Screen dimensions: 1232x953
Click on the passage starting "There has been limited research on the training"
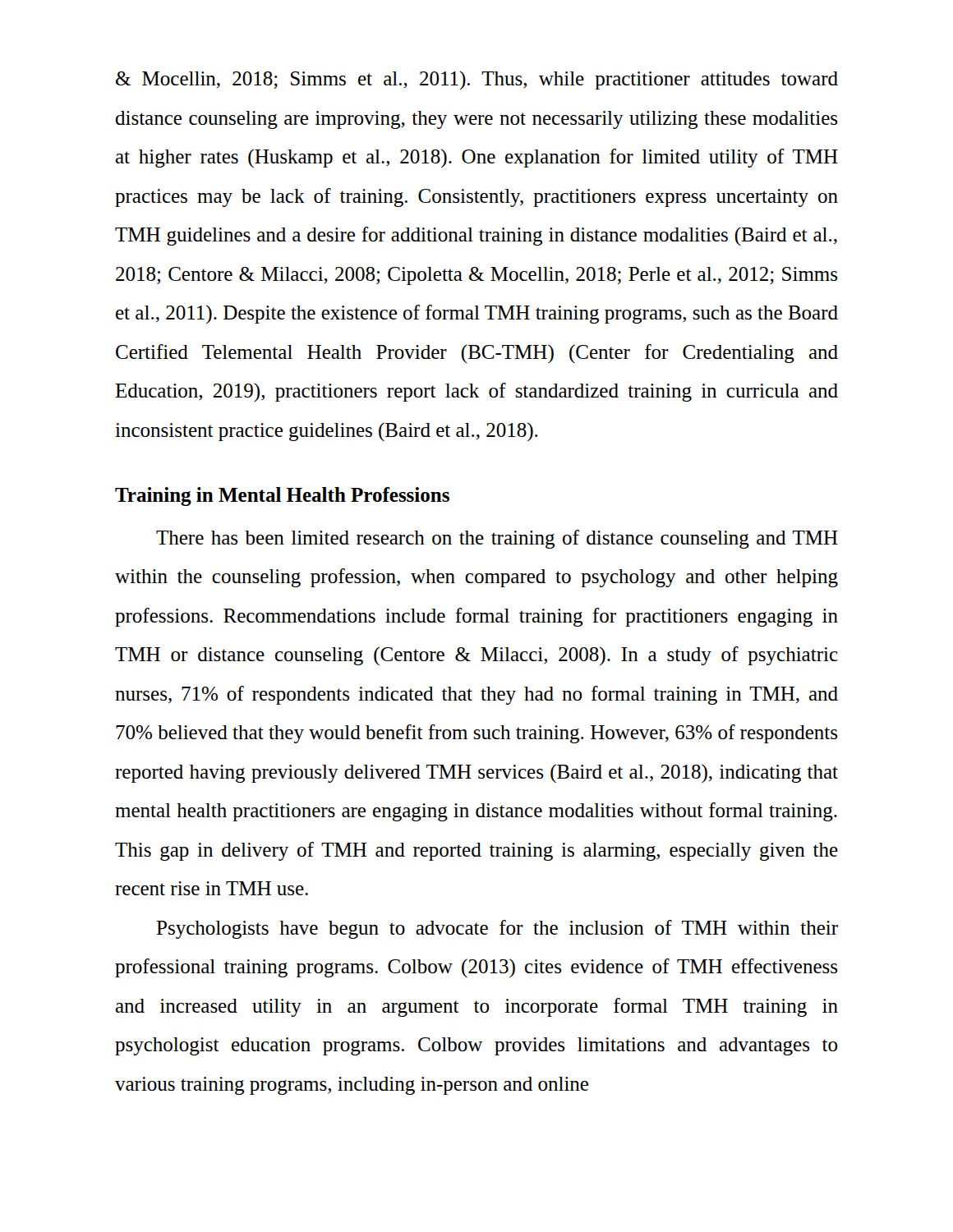[x=497, y=539]
